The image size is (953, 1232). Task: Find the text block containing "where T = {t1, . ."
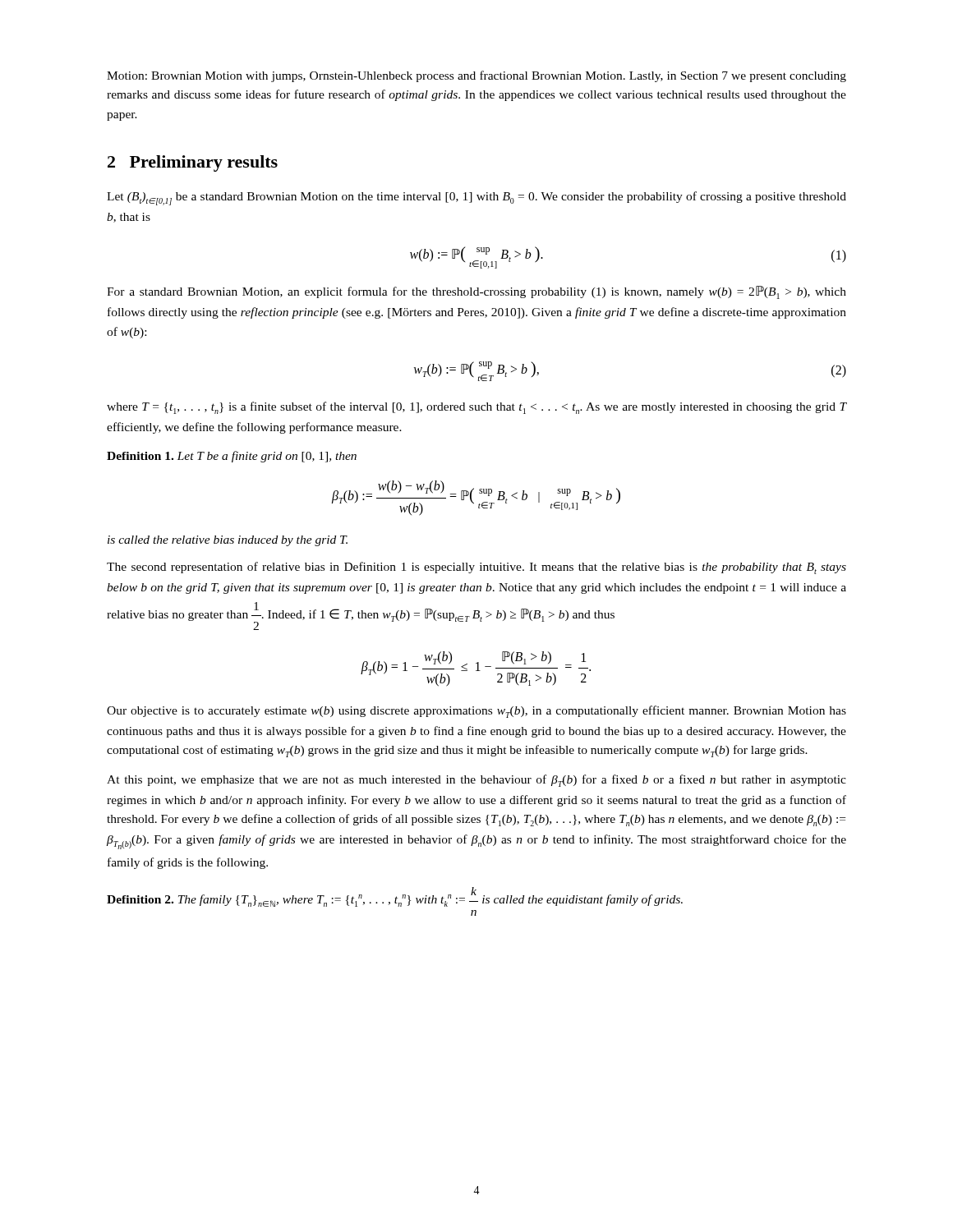click(x=476, y=416)
